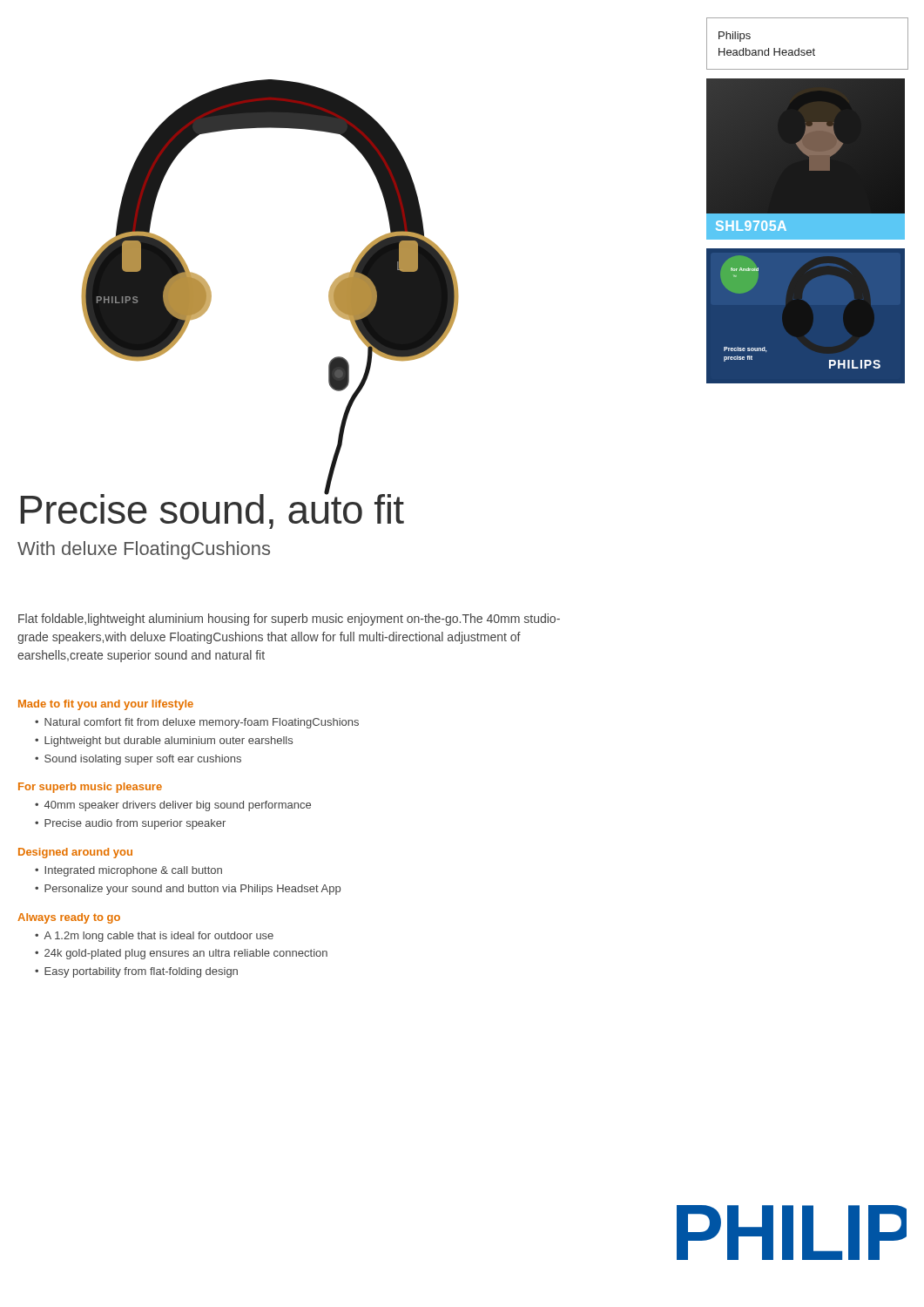Point to the text starting "Designed around you"
The image size is (924, 1307).
75,852
